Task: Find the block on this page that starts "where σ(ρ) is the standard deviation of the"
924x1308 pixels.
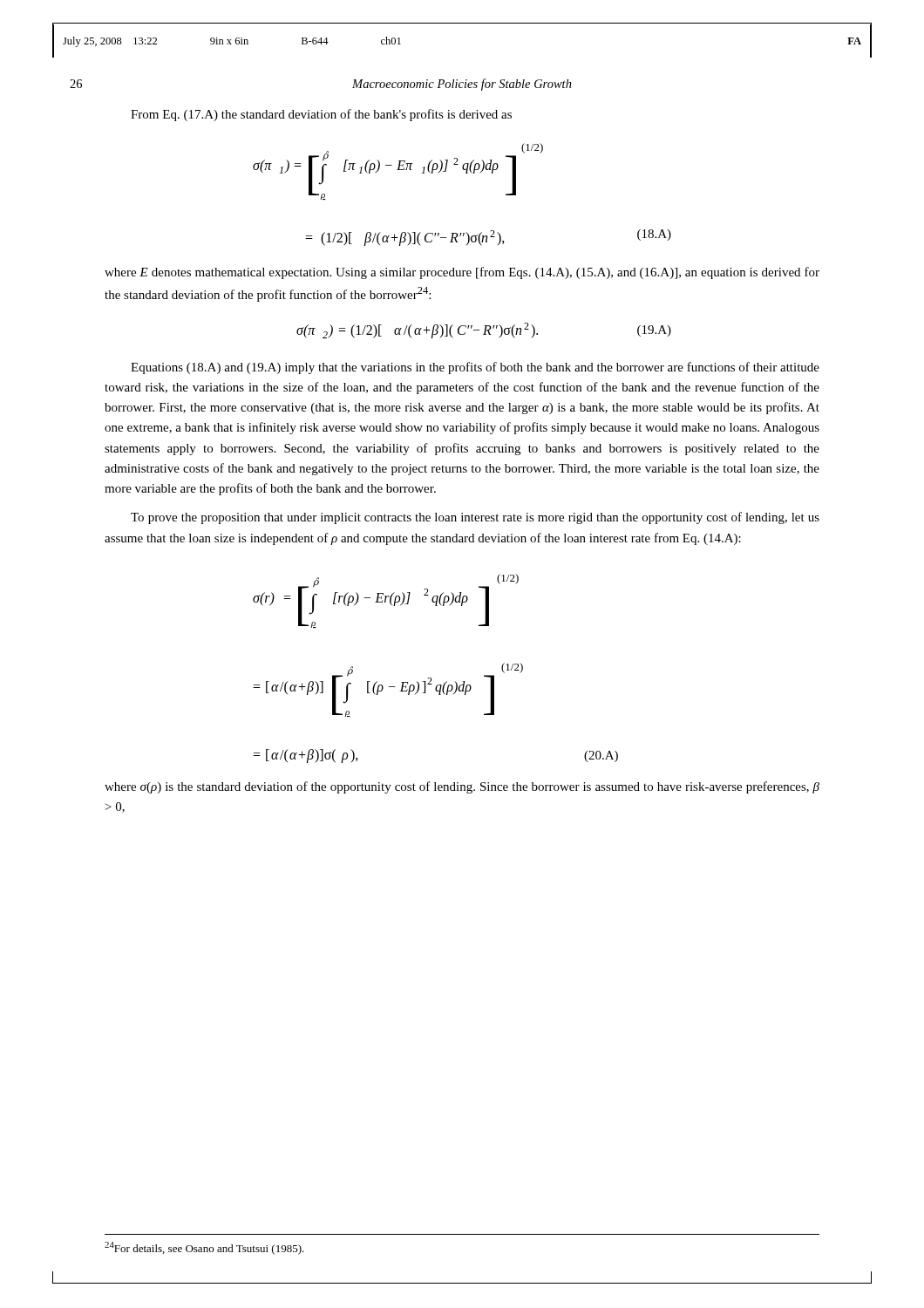Action: click(x=462, y=796)
